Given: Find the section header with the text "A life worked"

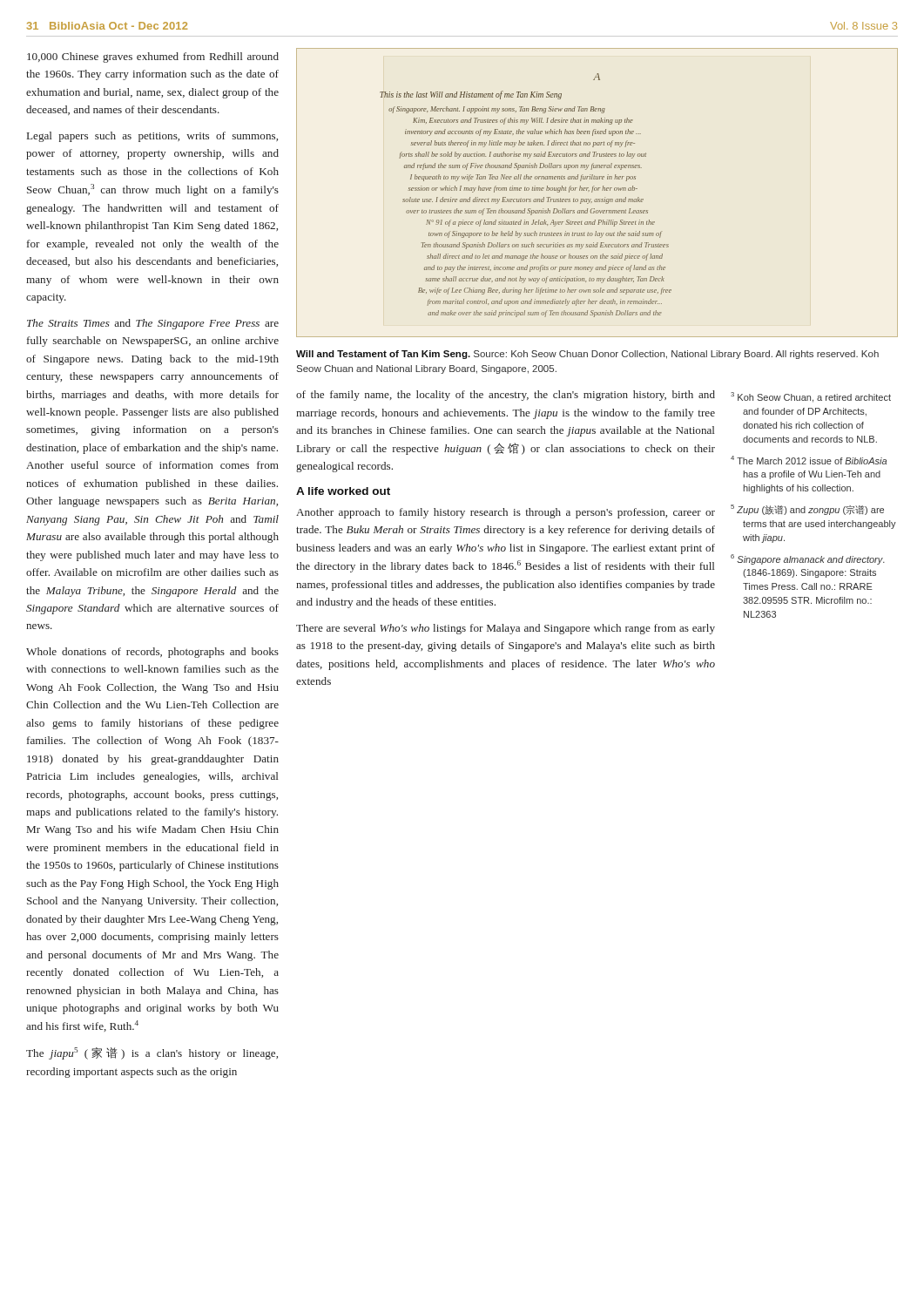Looking at the screenshot, I should tap(343, 491).
